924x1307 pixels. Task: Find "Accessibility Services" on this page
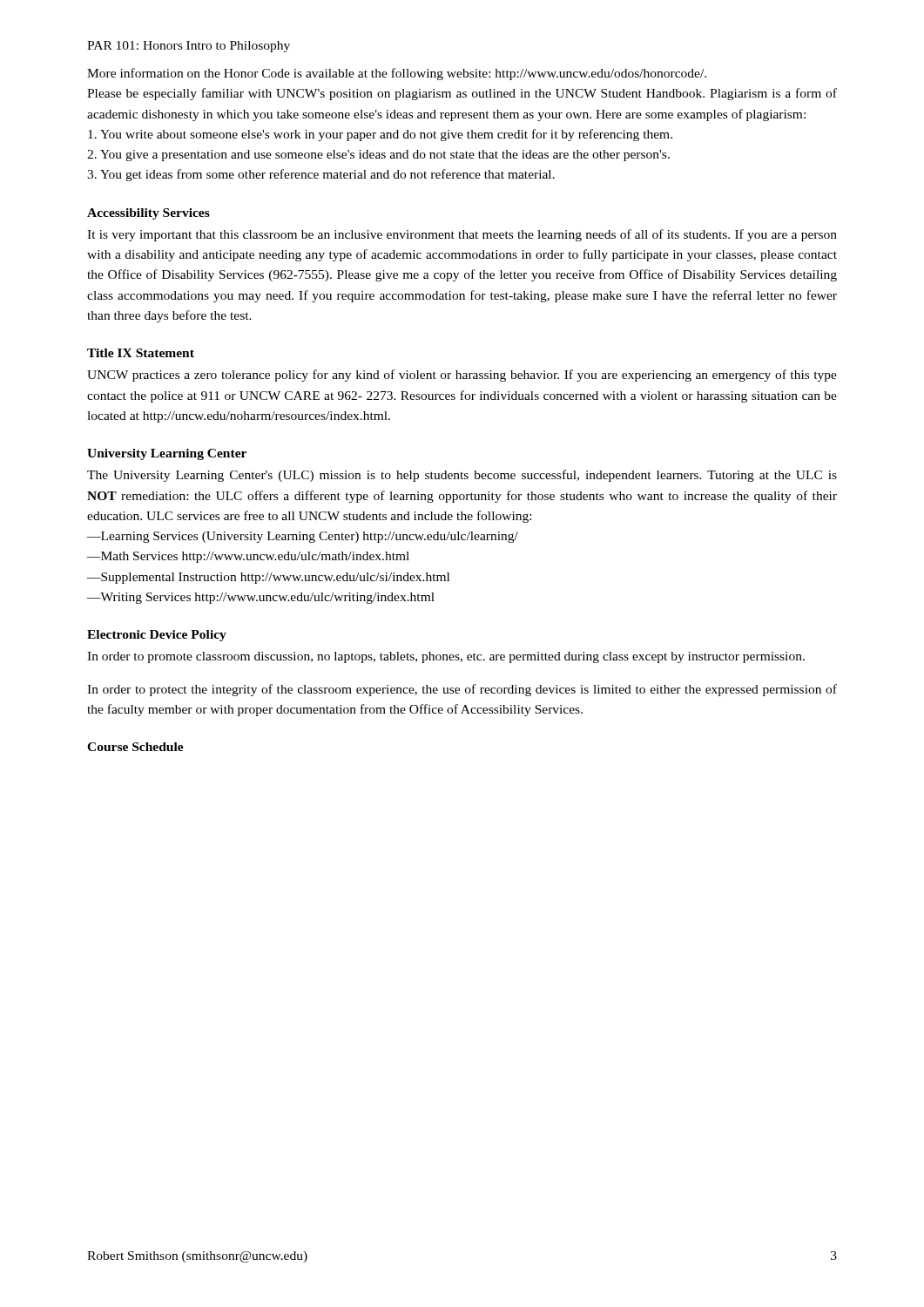148,212
